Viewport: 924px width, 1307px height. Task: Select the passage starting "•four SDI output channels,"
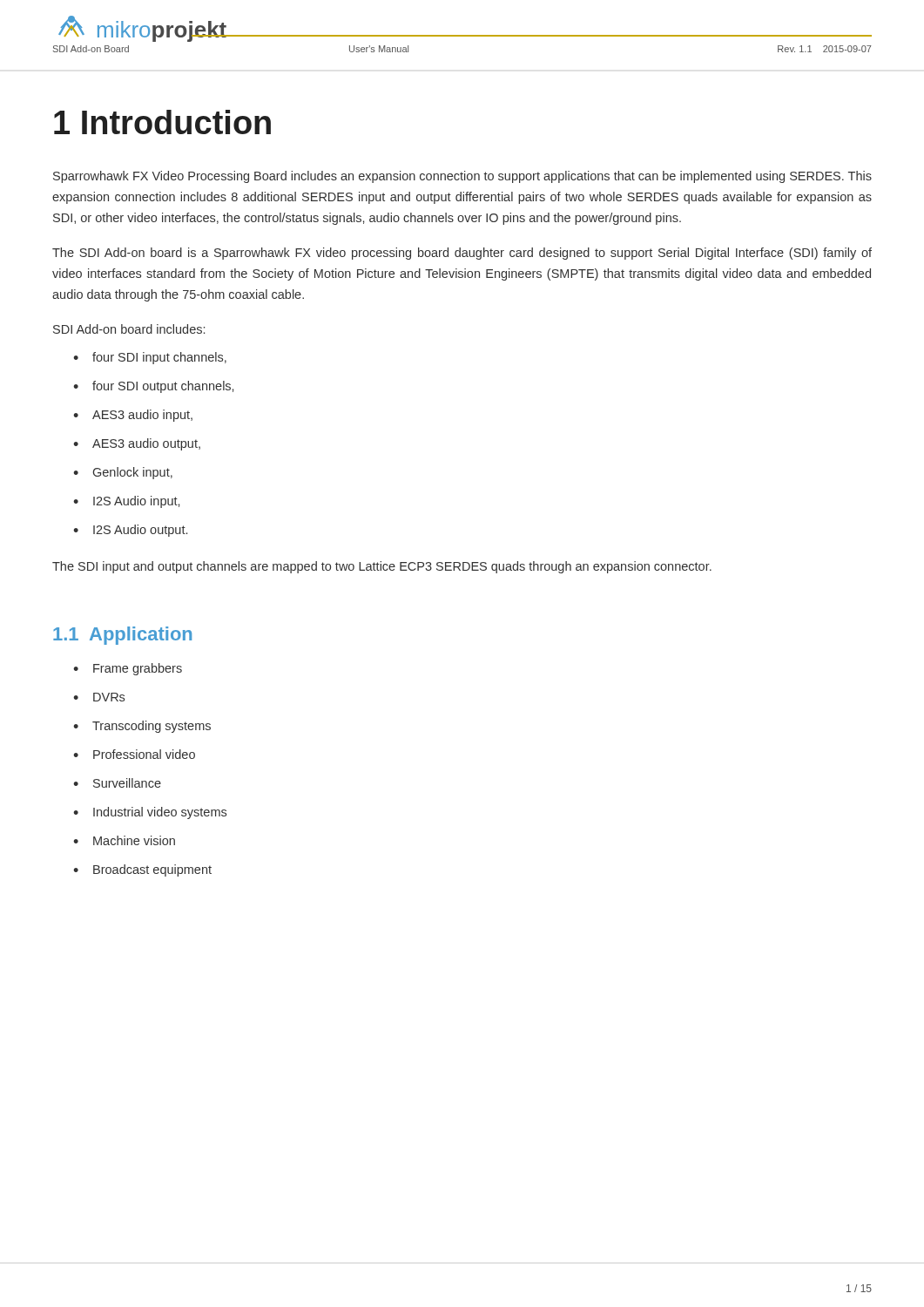[x=153, y=387]
